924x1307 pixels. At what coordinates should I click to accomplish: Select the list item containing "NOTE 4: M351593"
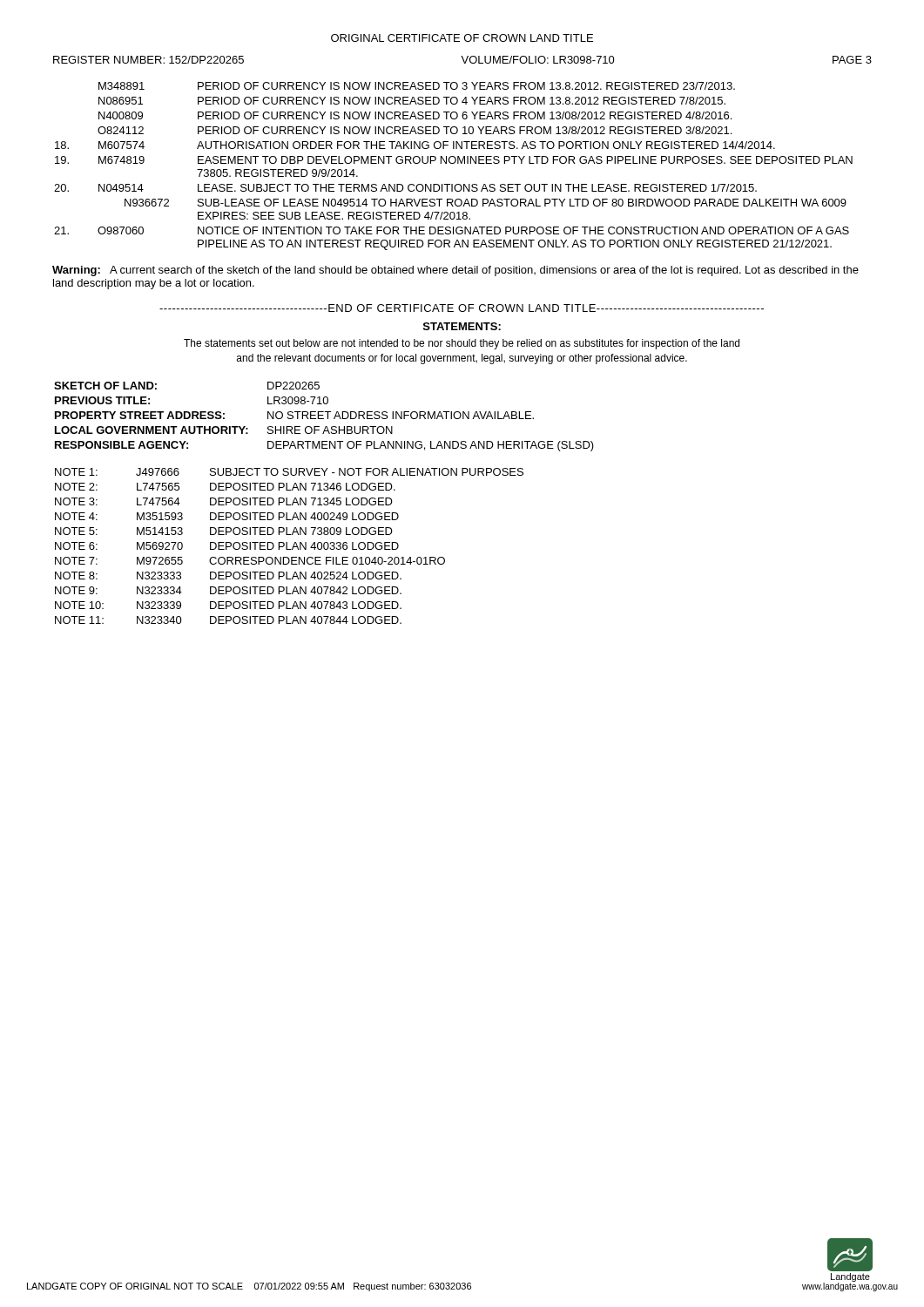point(227,516)
